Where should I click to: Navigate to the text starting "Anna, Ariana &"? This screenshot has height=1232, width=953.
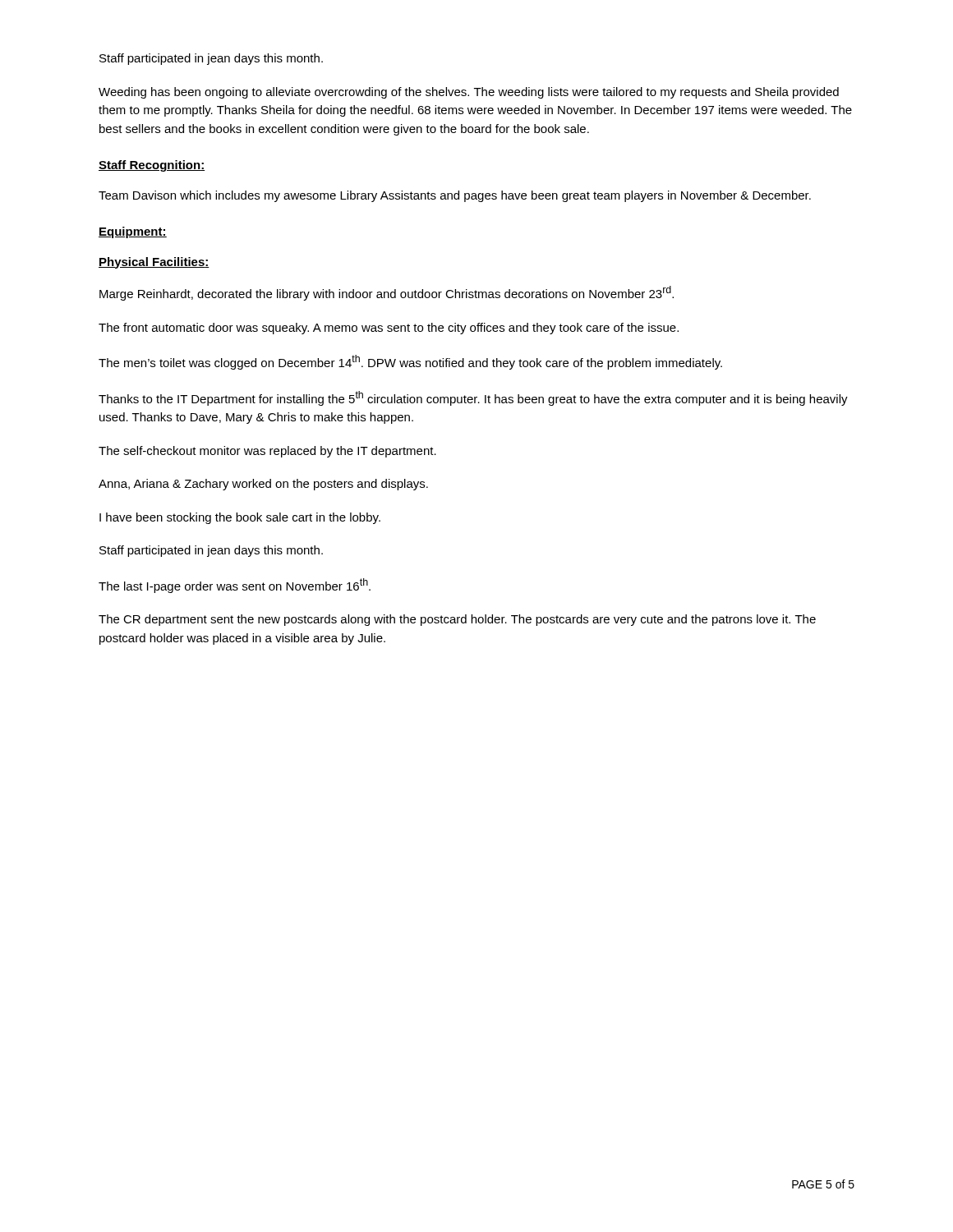tap(264, 483)
